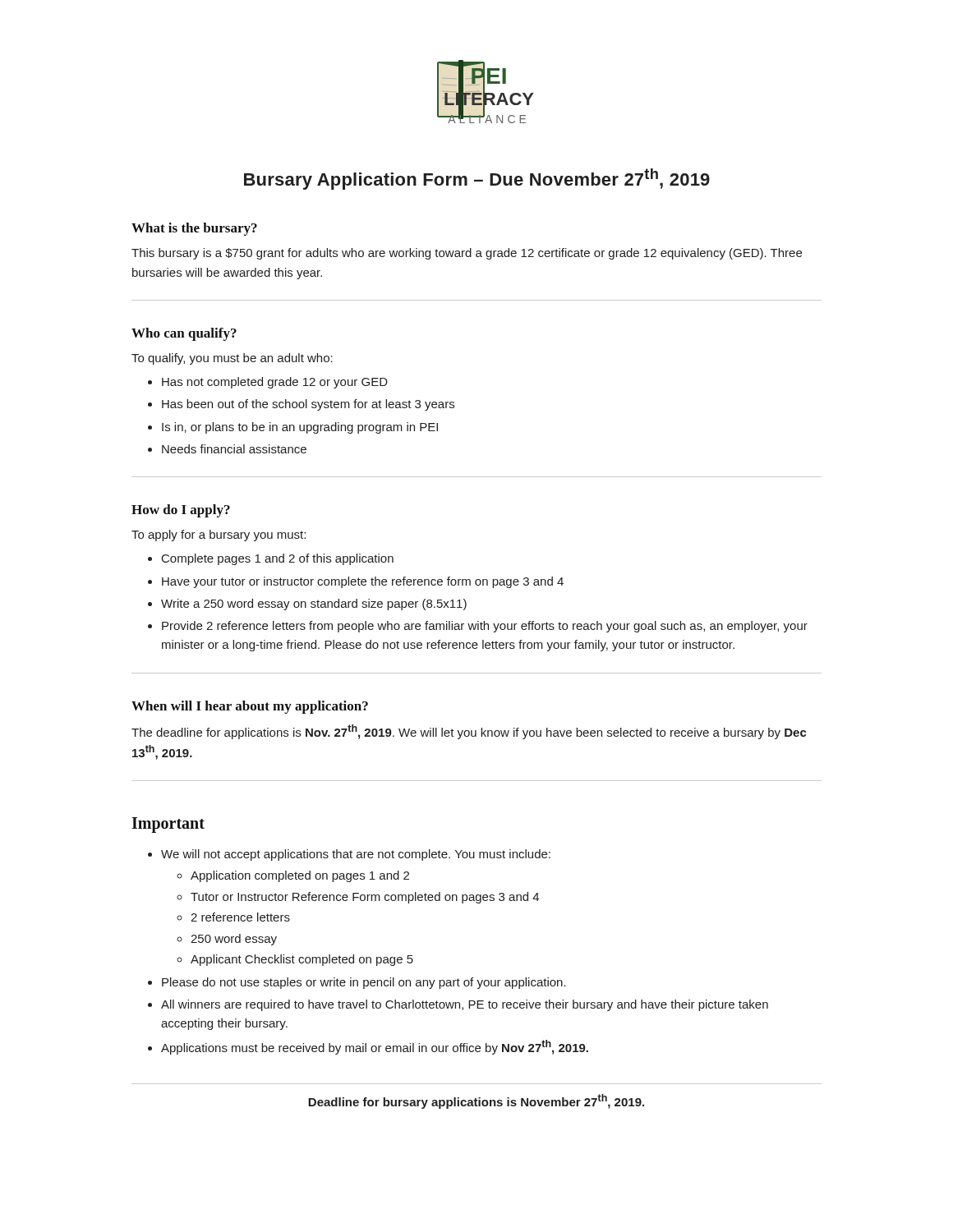
Task: Click on the region starting "What is the bursary?"
Action: 194,228
